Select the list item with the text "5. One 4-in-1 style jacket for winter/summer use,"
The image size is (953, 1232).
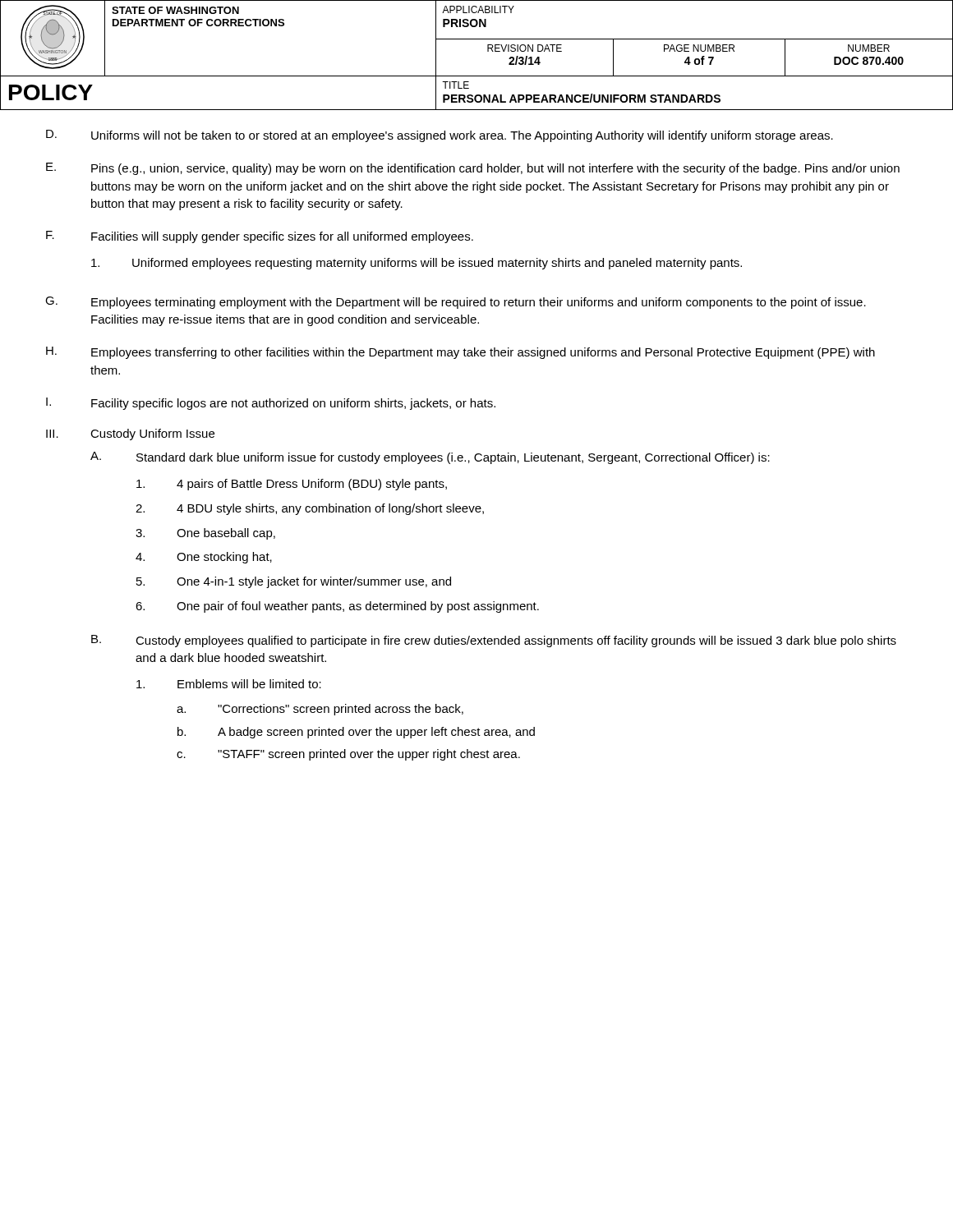click(x=294, y=581)
